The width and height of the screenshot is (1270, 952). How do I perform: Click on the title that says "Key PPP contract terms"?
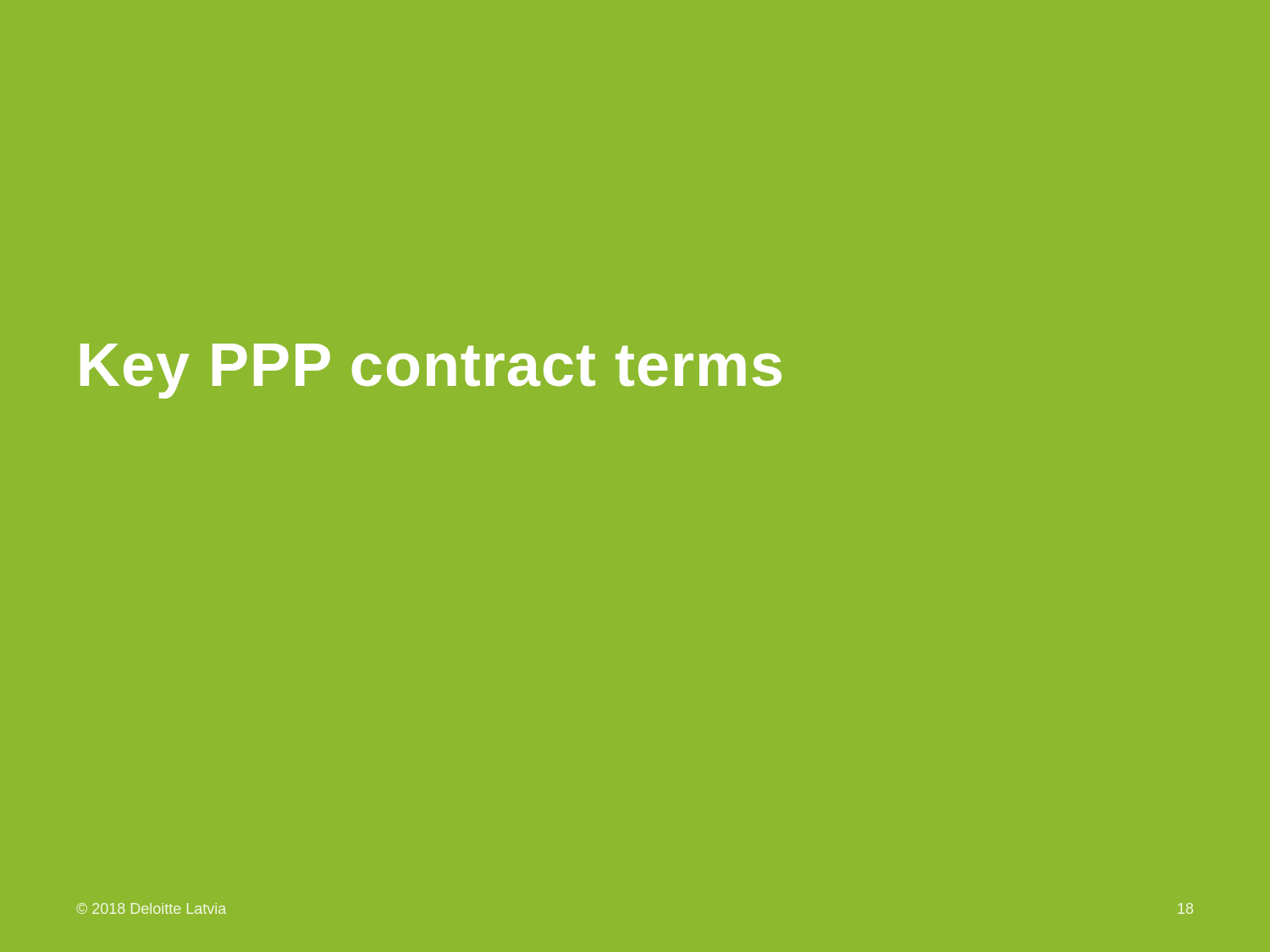[431, 365]
